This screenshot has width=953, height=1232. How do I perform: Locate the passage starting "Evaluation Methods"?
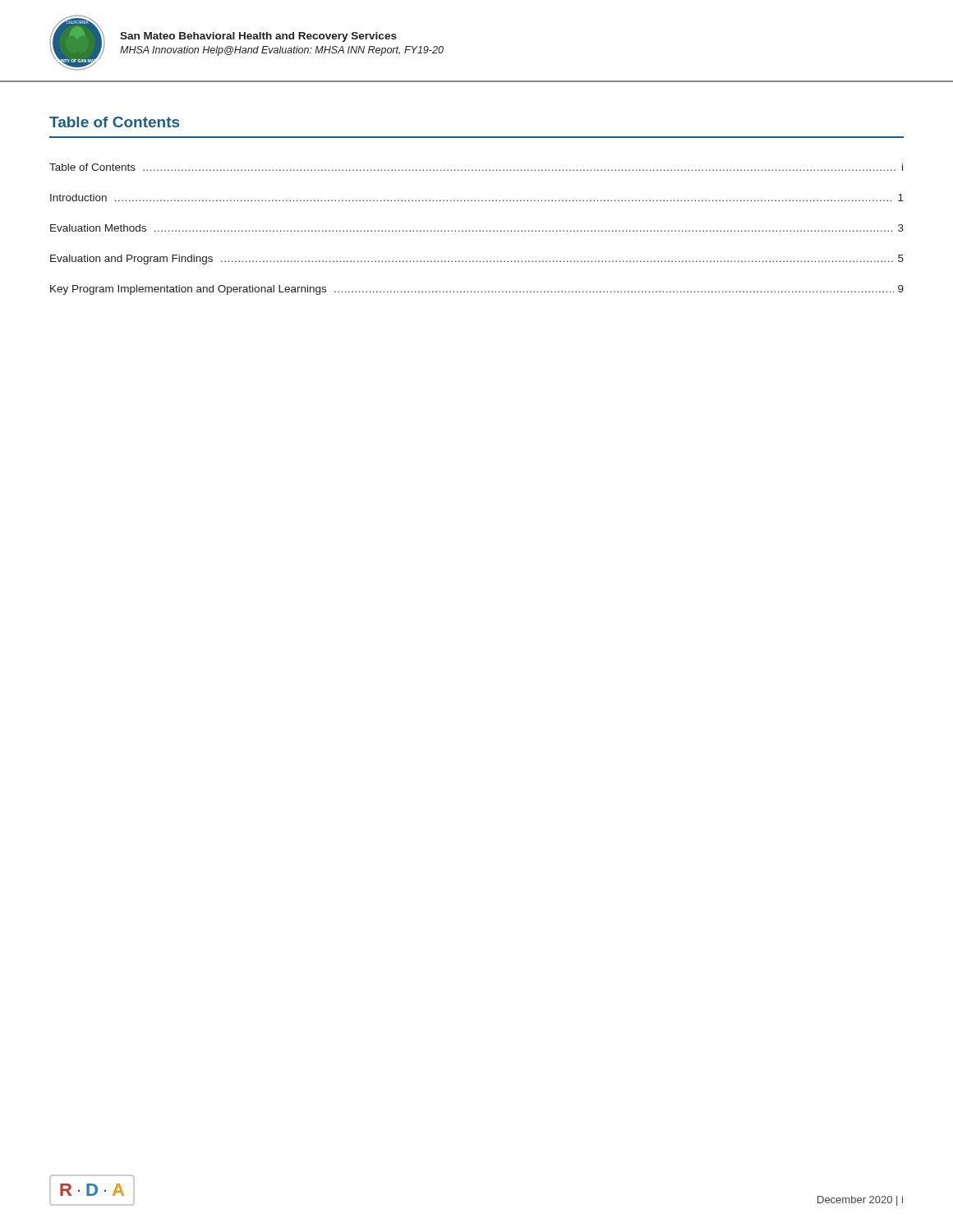tap(476, 228)
